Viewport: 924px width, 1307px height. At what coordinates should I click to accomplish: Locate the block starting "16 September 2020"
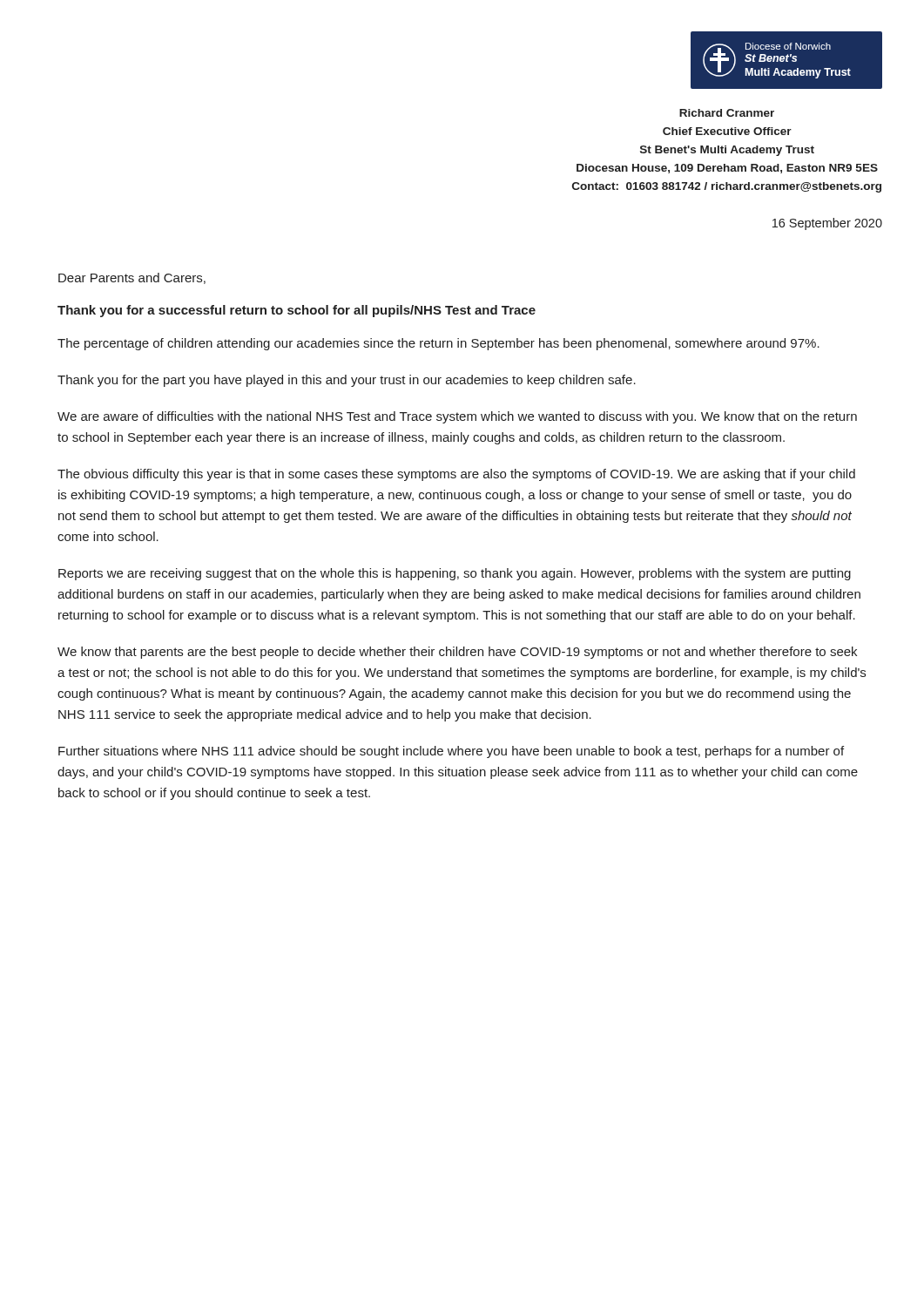coord(827,223)
